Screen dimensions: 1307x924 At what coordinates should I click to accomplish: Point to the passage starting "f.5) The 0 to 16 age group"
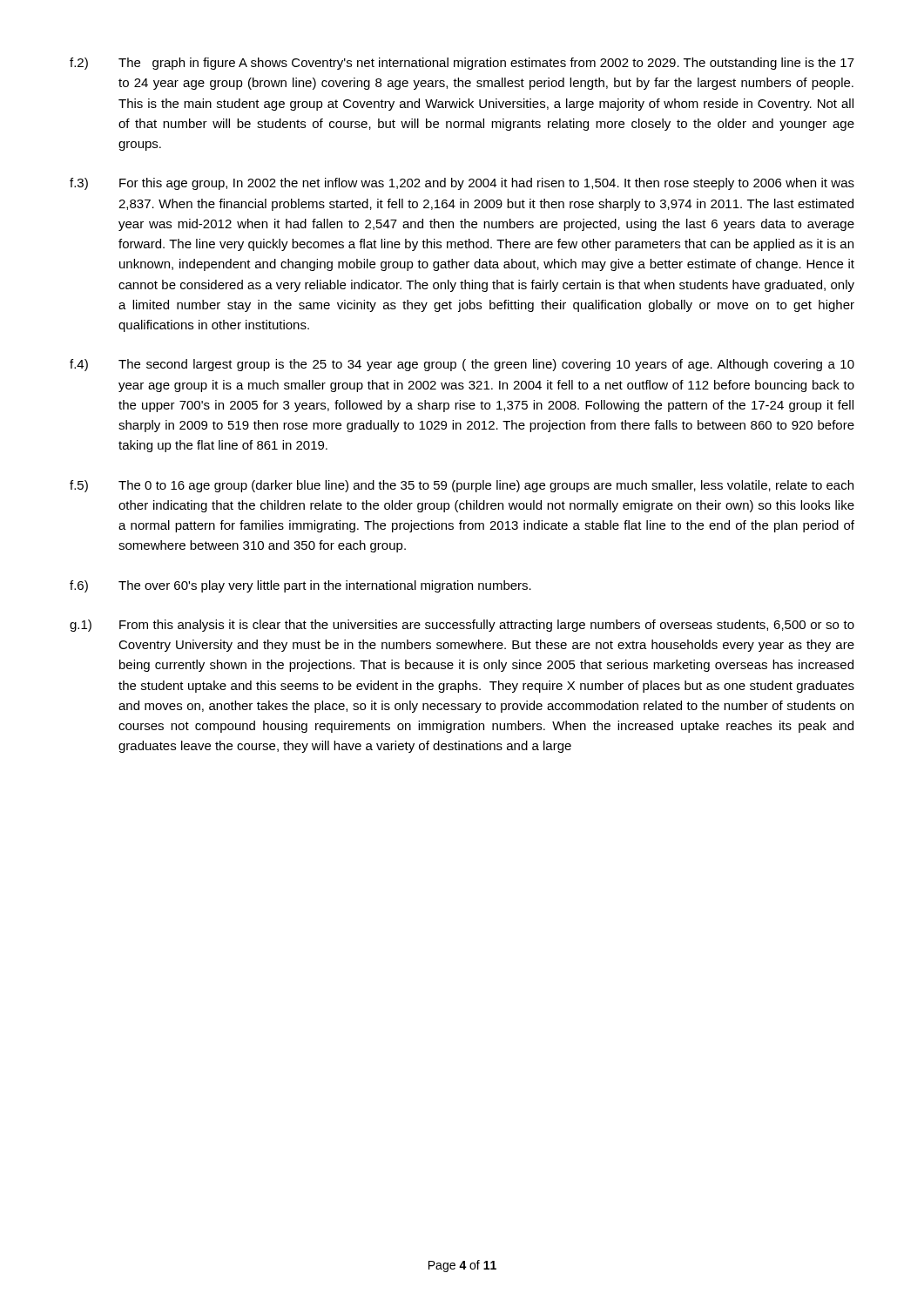click(462, 515)
